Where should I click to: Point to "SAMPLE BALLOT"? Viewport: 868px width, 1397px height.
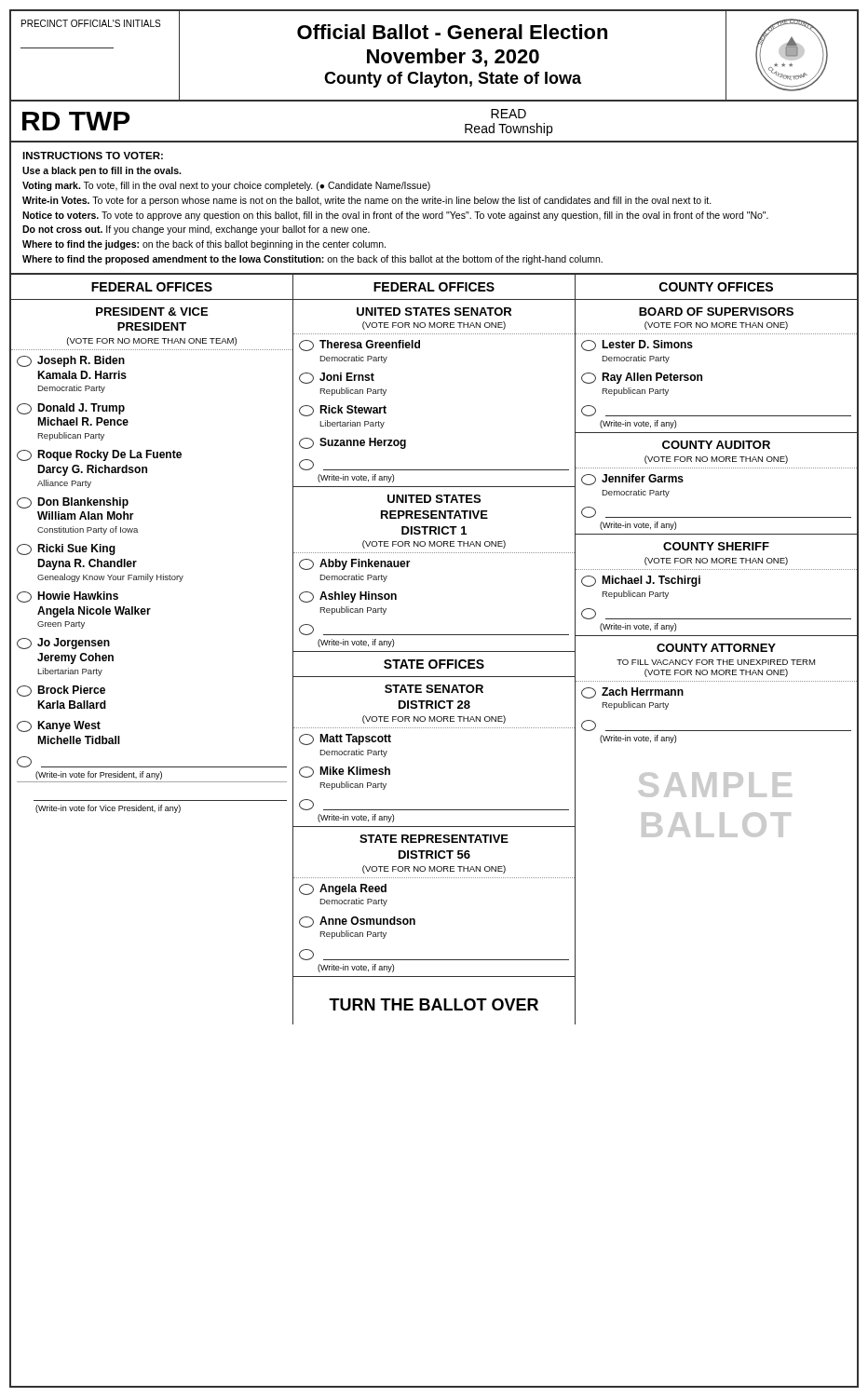point(716,805)
